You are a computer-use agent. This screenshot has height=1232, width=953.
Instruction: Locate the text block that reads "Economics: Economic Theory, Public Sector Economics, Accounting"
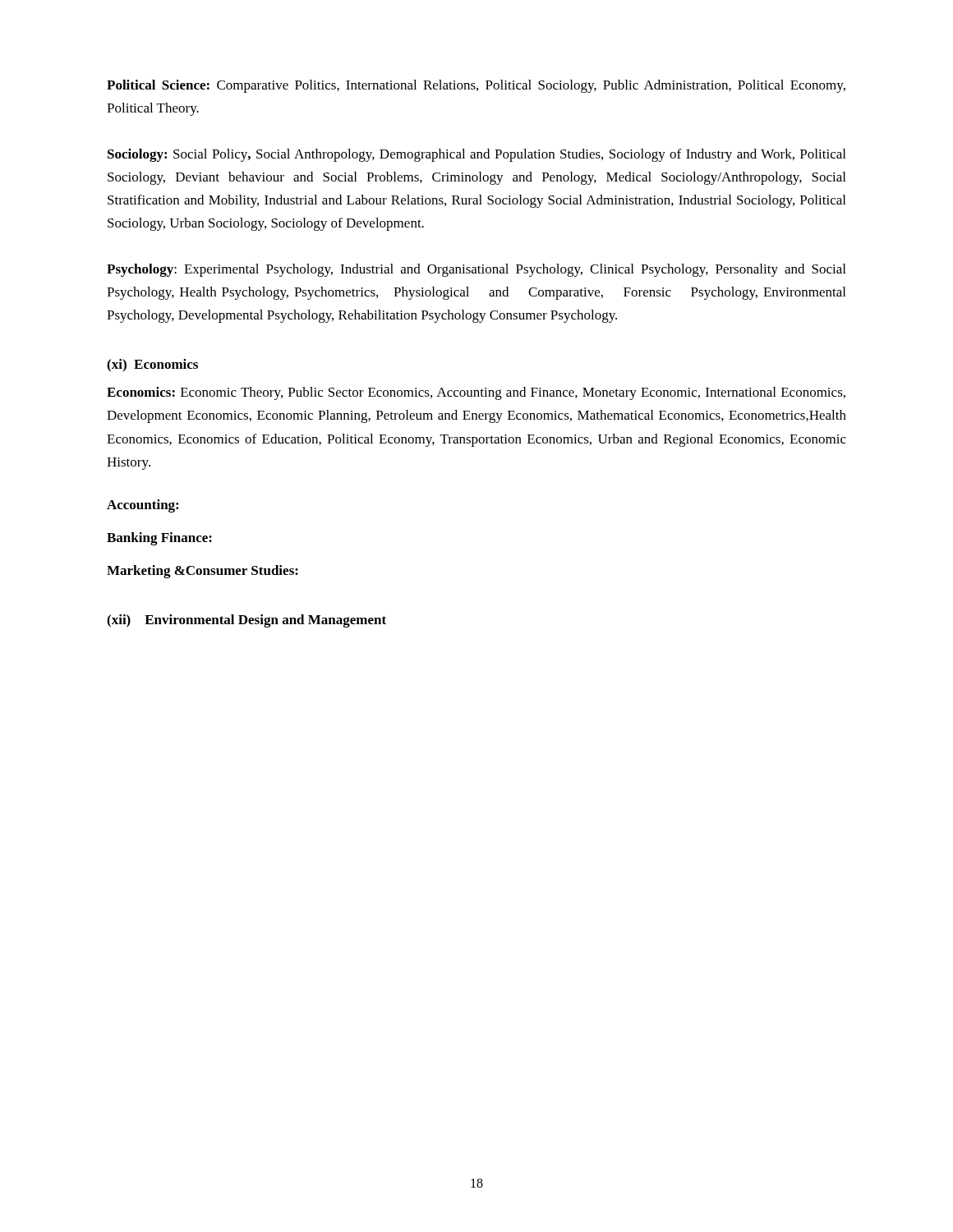(476, 427)
